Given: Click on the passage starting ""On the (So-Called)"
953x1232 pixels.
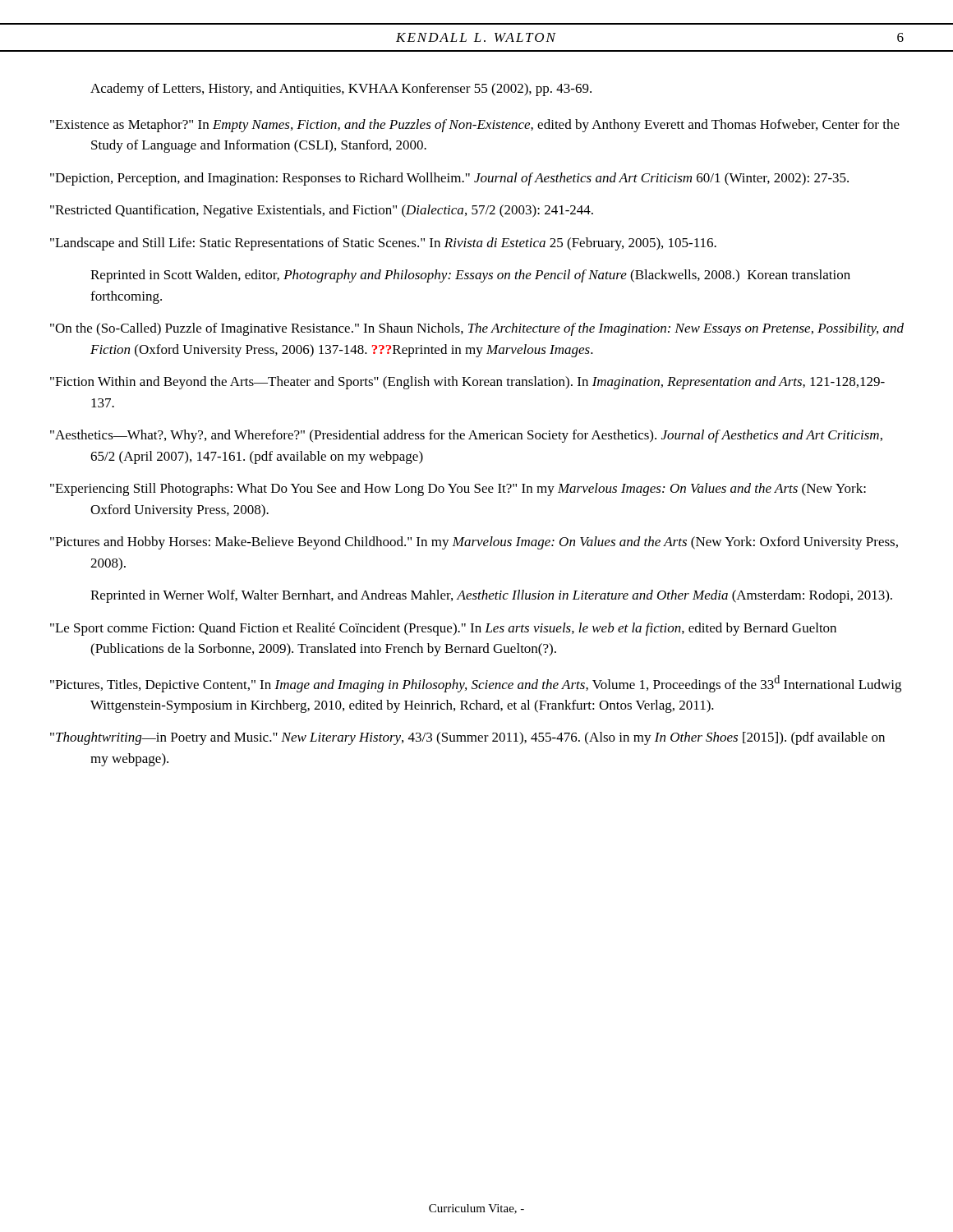Looking at the screenshot, I should 476,339.
